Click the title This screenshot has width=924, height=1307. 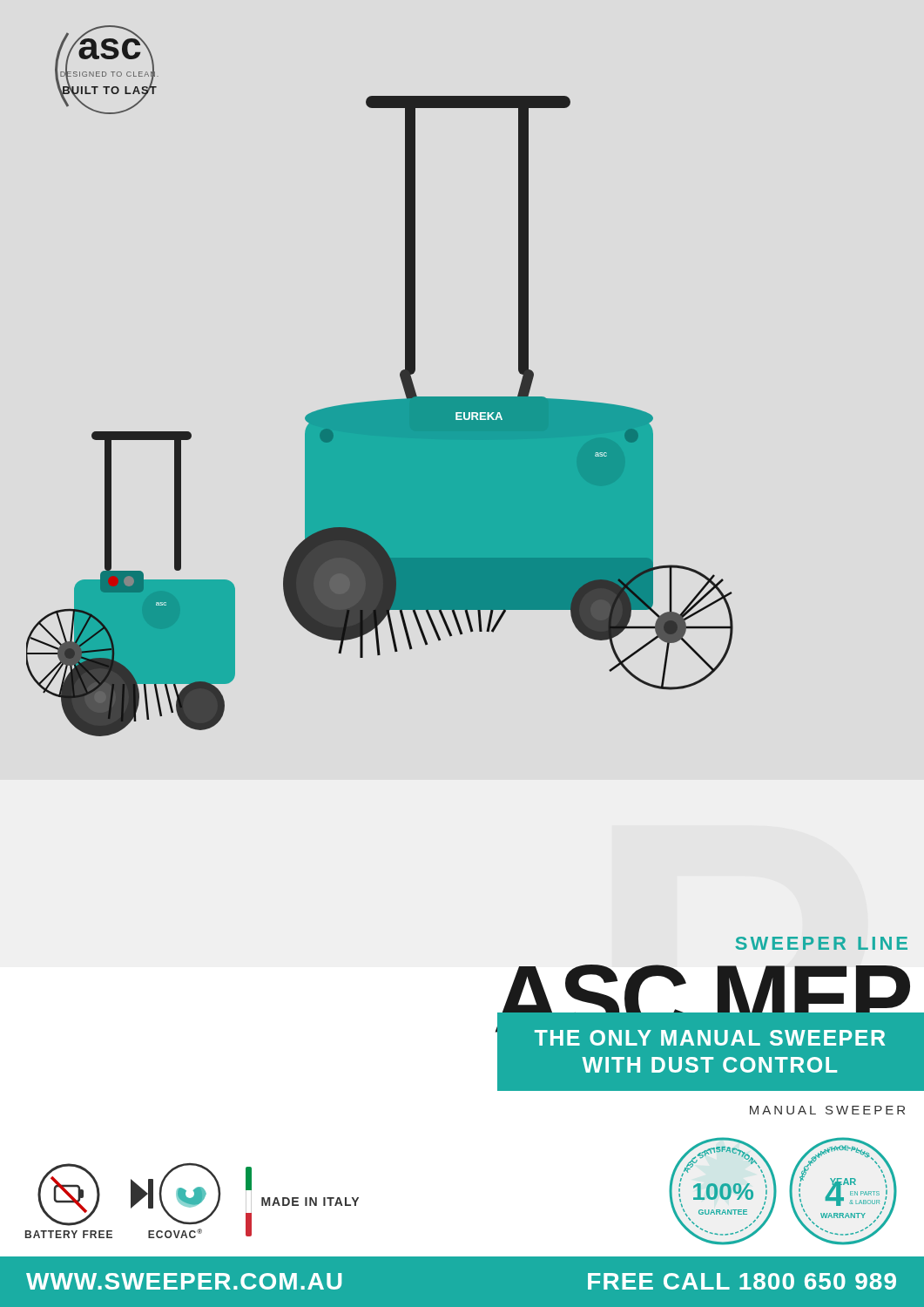702,987
